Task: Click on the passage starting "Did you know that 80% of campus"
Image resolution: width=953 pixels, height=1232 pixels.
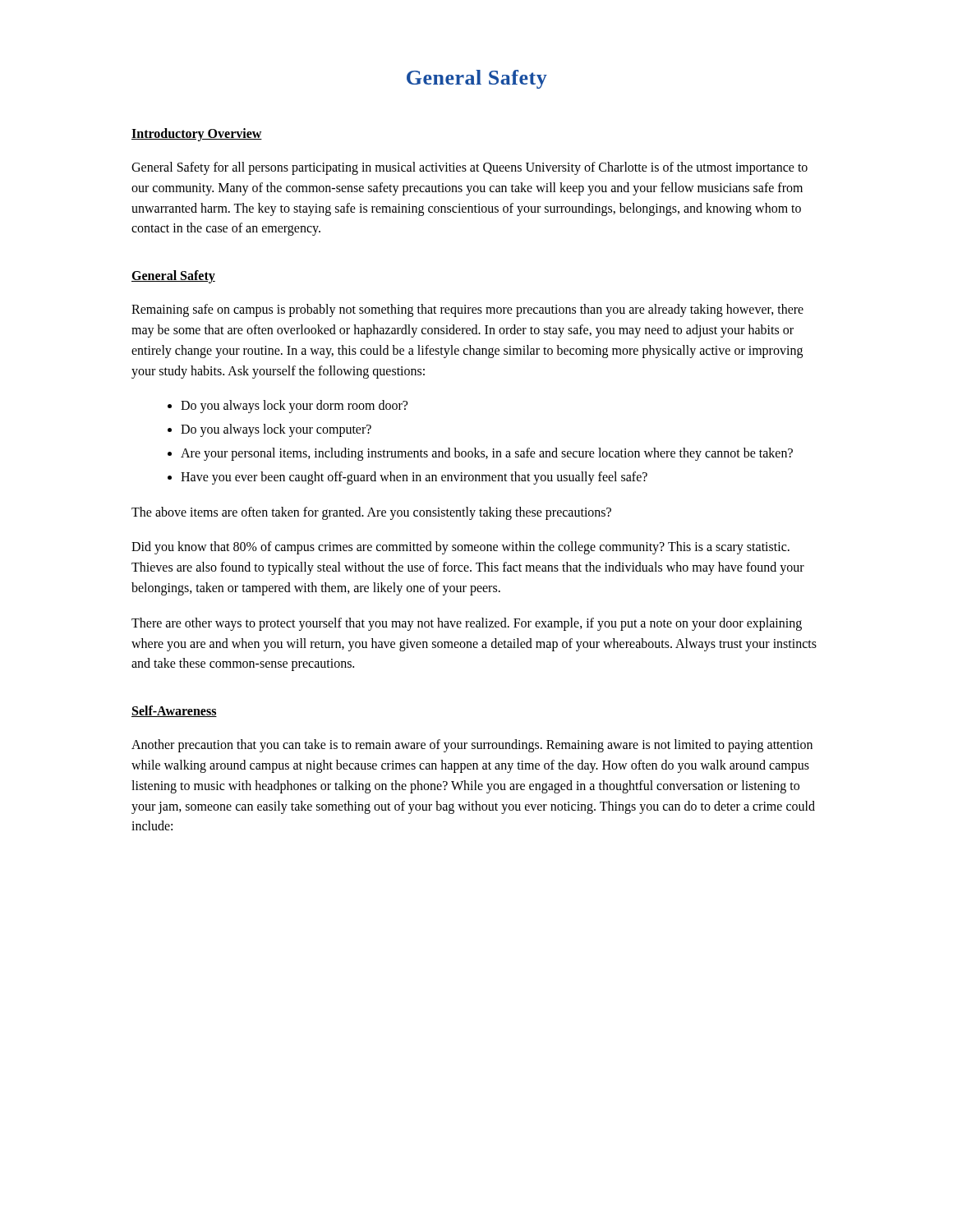Action: pyautogui.click(x=468, y=567)
